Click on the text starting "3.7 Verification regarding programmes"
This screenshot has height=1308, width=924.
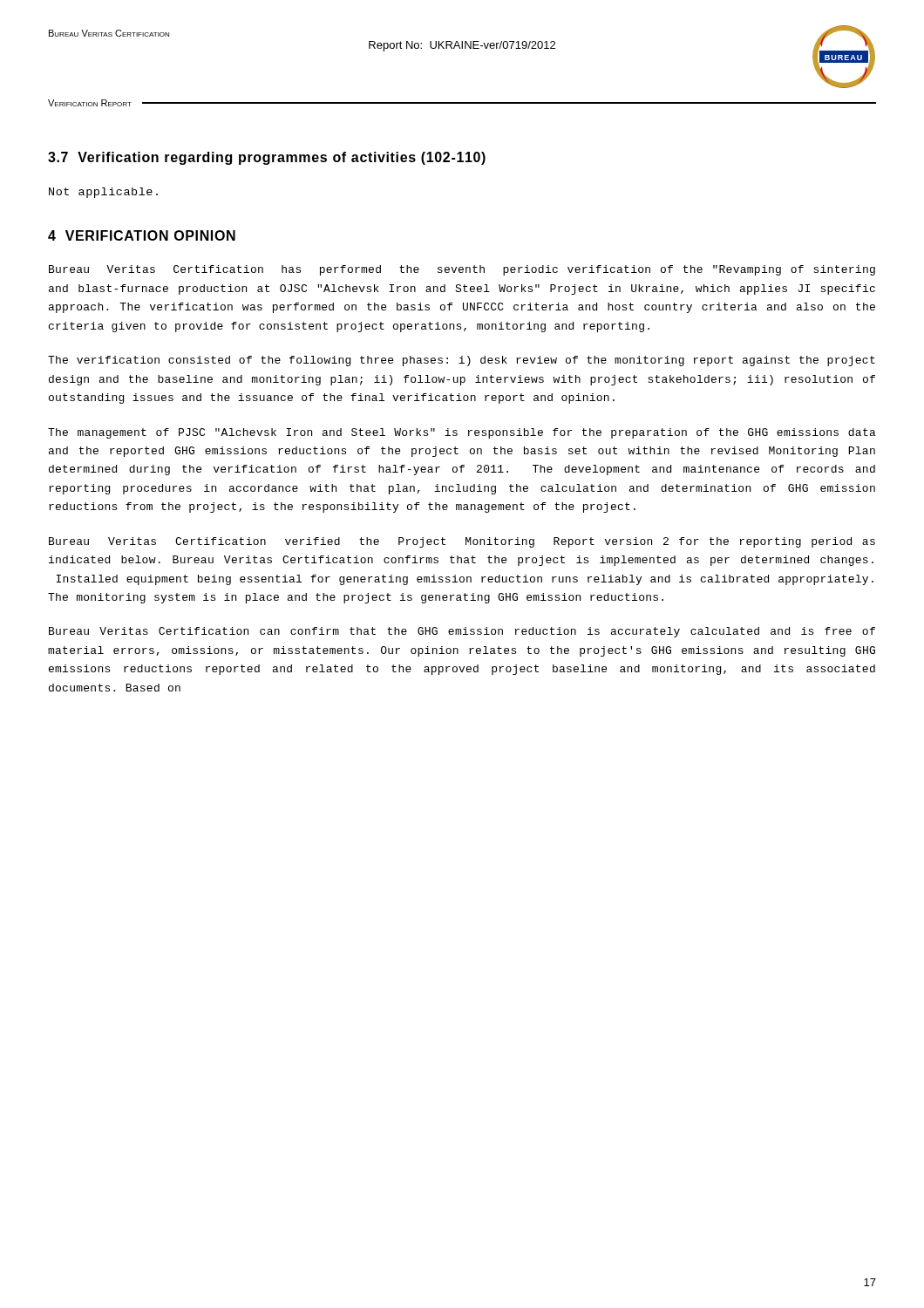tap(267, 157)
